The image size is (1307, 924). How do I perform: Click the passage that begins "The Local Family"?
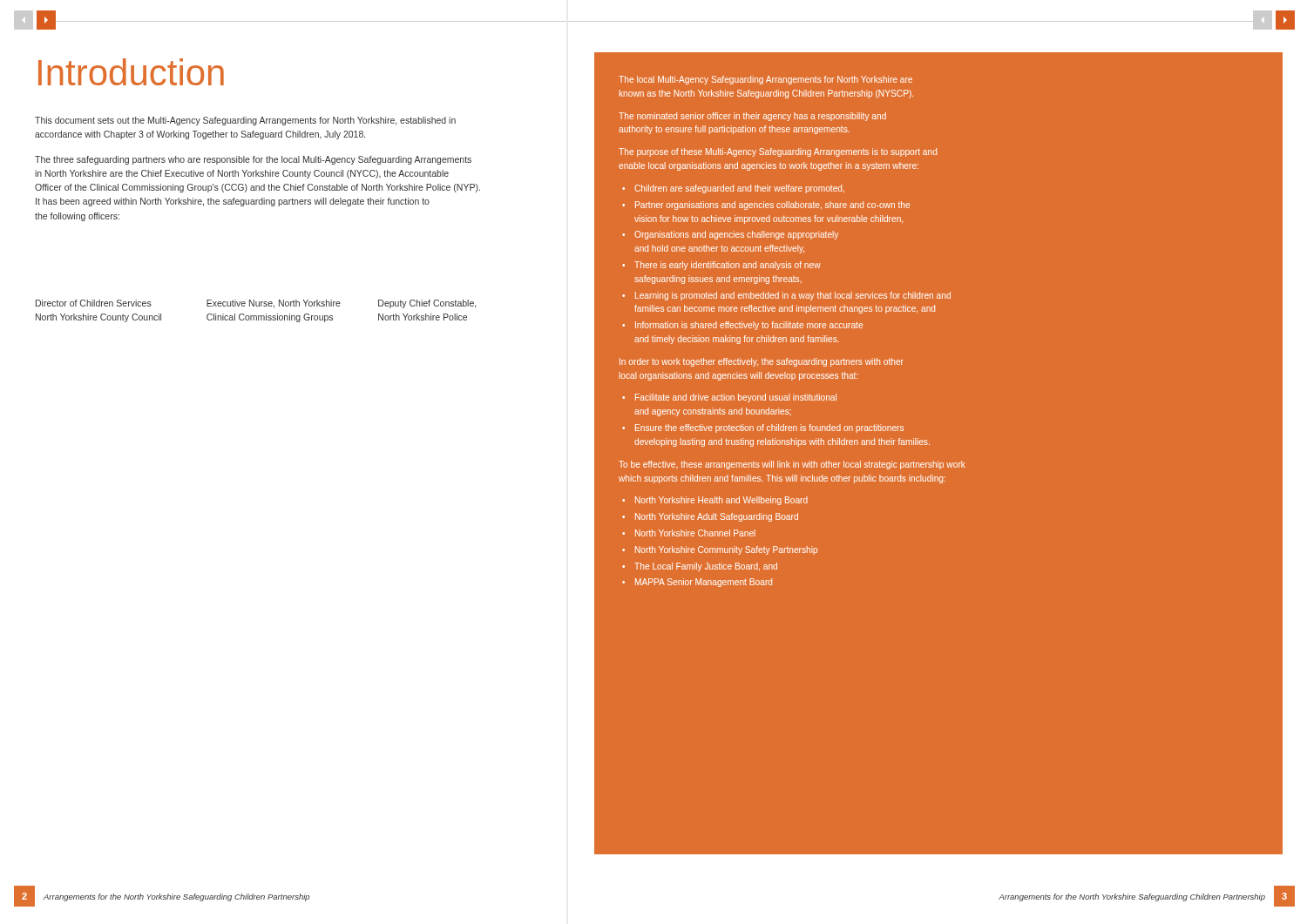(706, 566)
